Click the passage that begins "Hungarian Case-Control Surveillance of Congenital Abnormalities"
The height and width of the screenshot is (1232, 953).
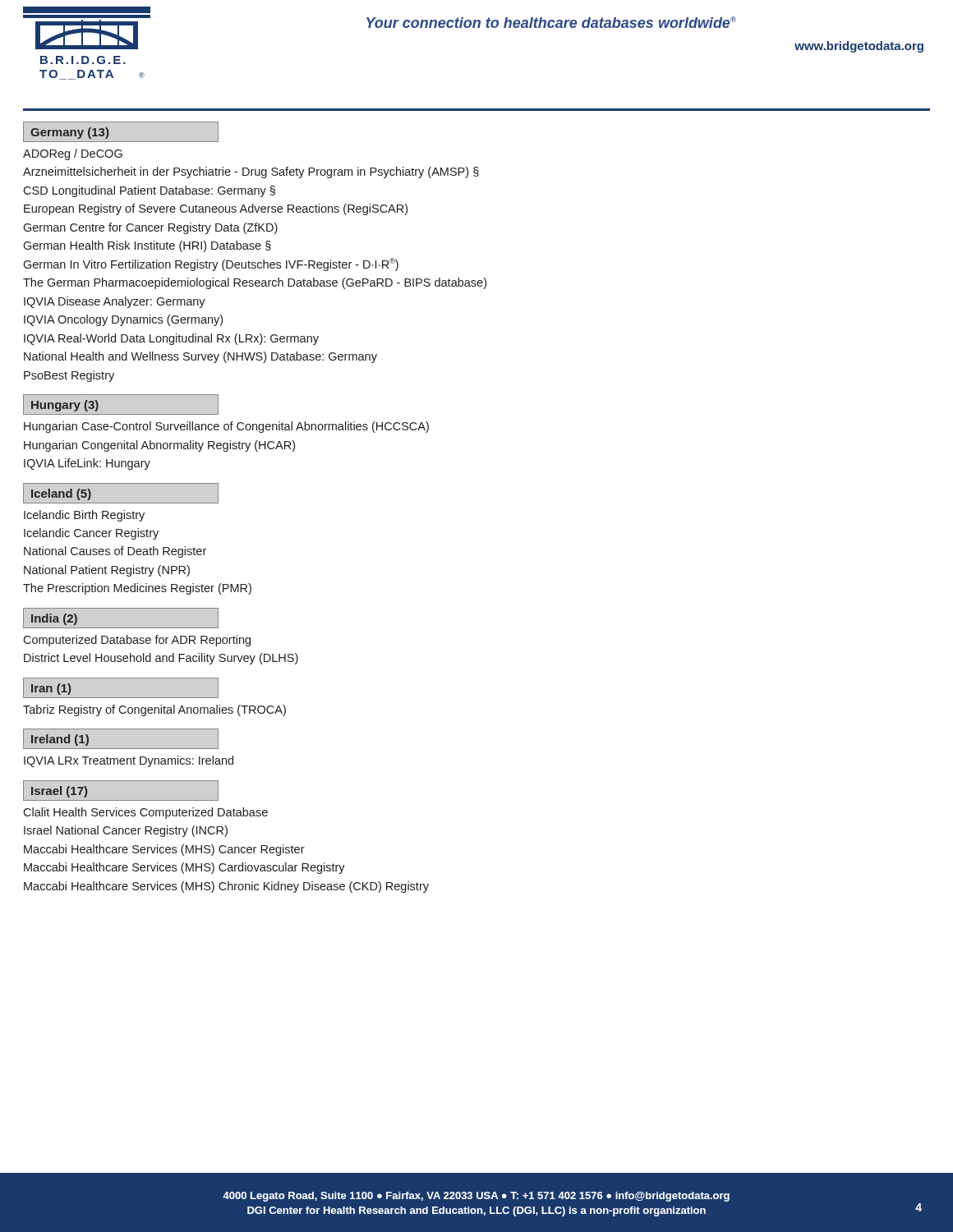tap(226, 426)
